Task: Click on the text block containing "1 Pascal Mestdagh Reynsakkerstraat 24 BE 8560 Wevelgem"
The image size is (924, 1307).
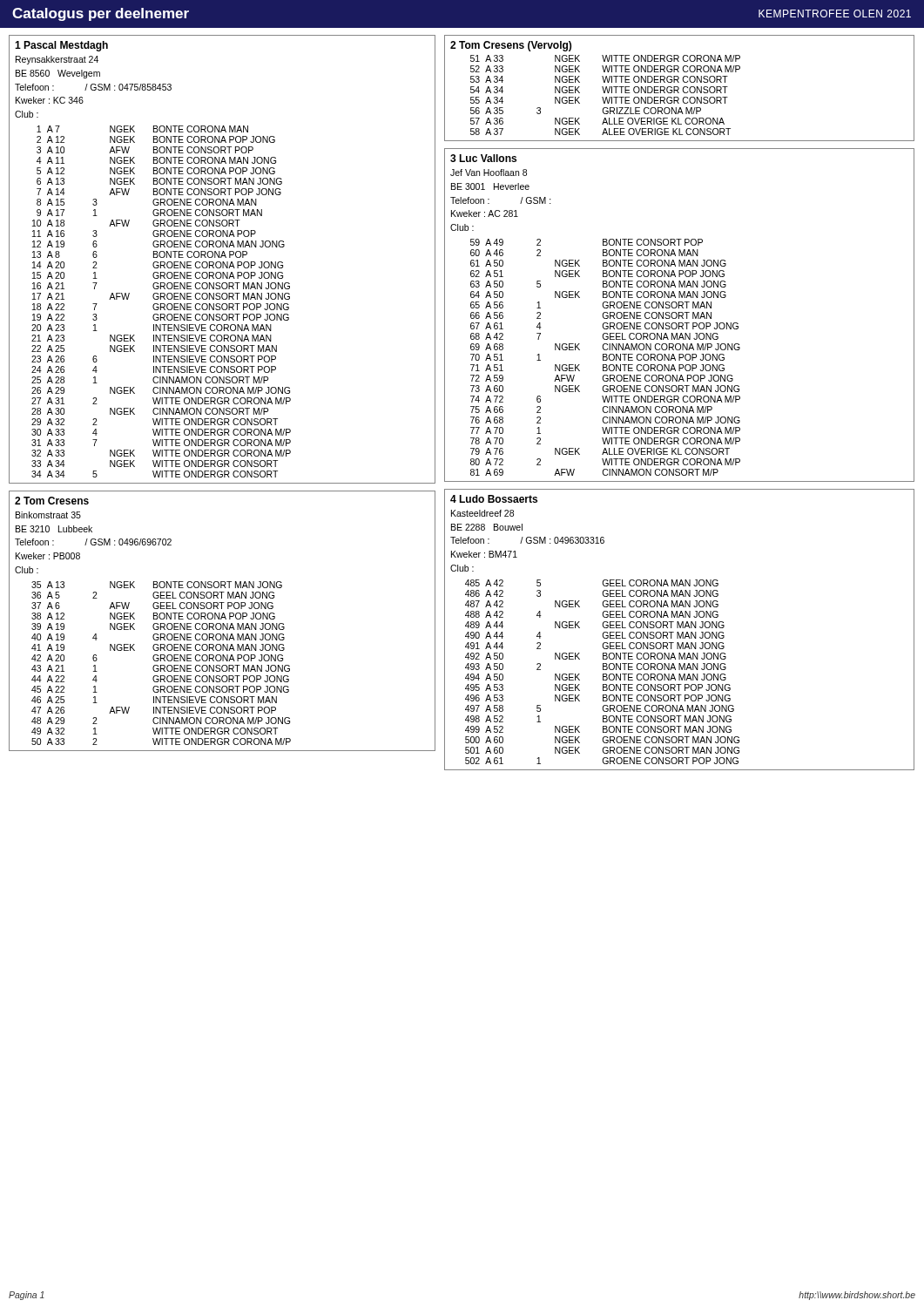Action: pos(222,259)
